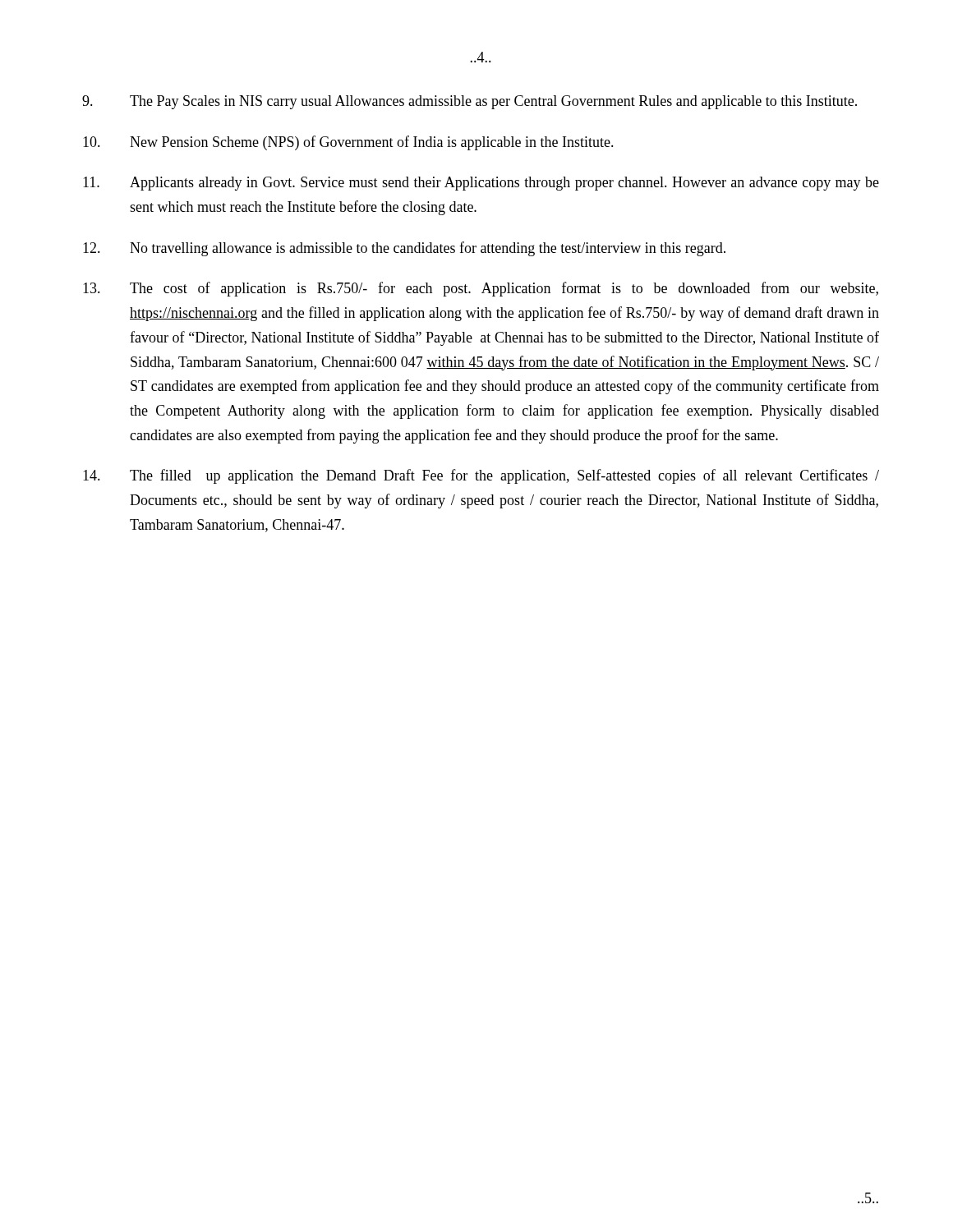Click on the region starting "13. The cost"

pyautogui.click(x=481, y=363)
